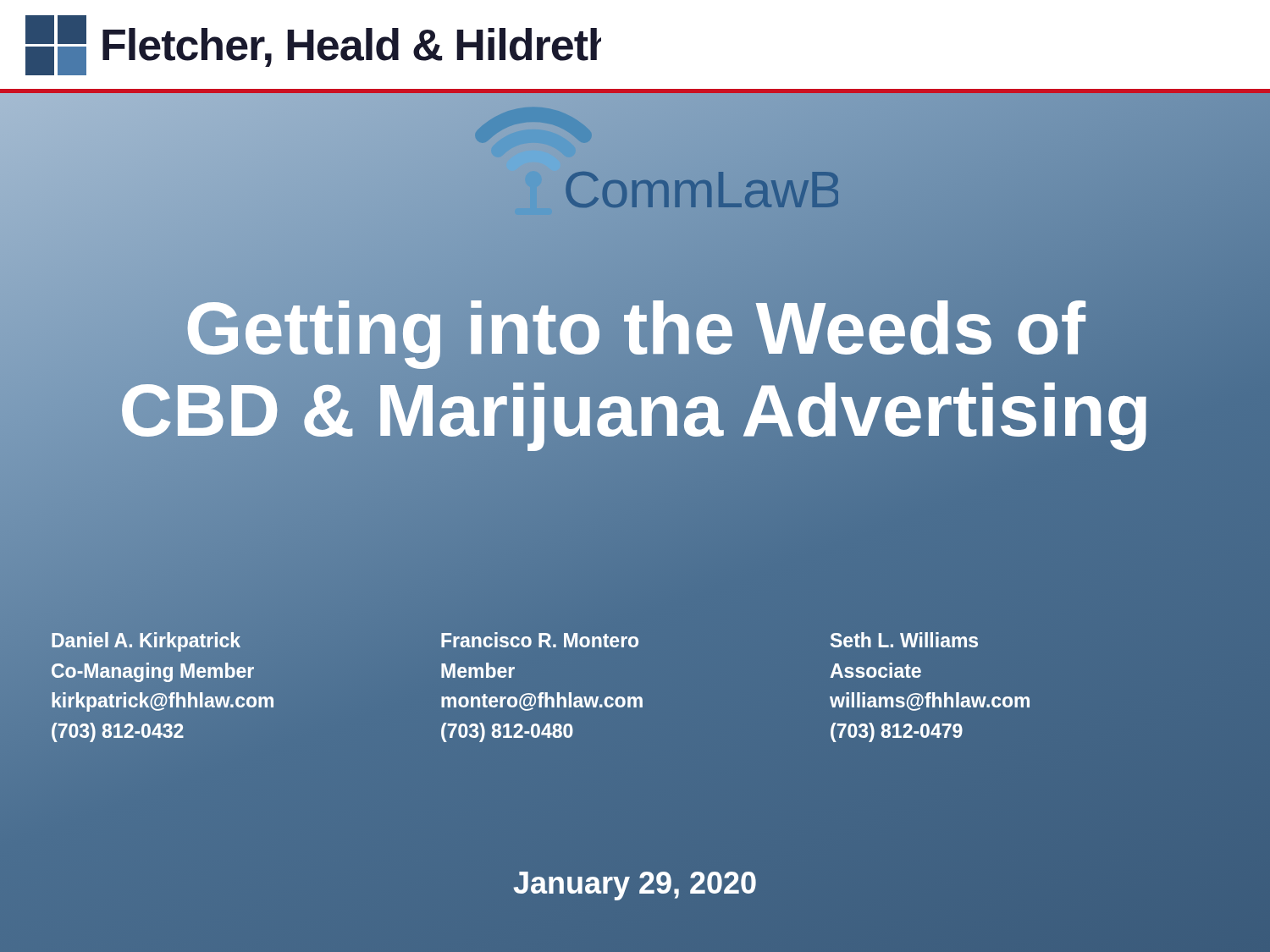Locate the text block containing "Francisco R. Montero"
1270x952 pixels.
[x=542, y=686]
